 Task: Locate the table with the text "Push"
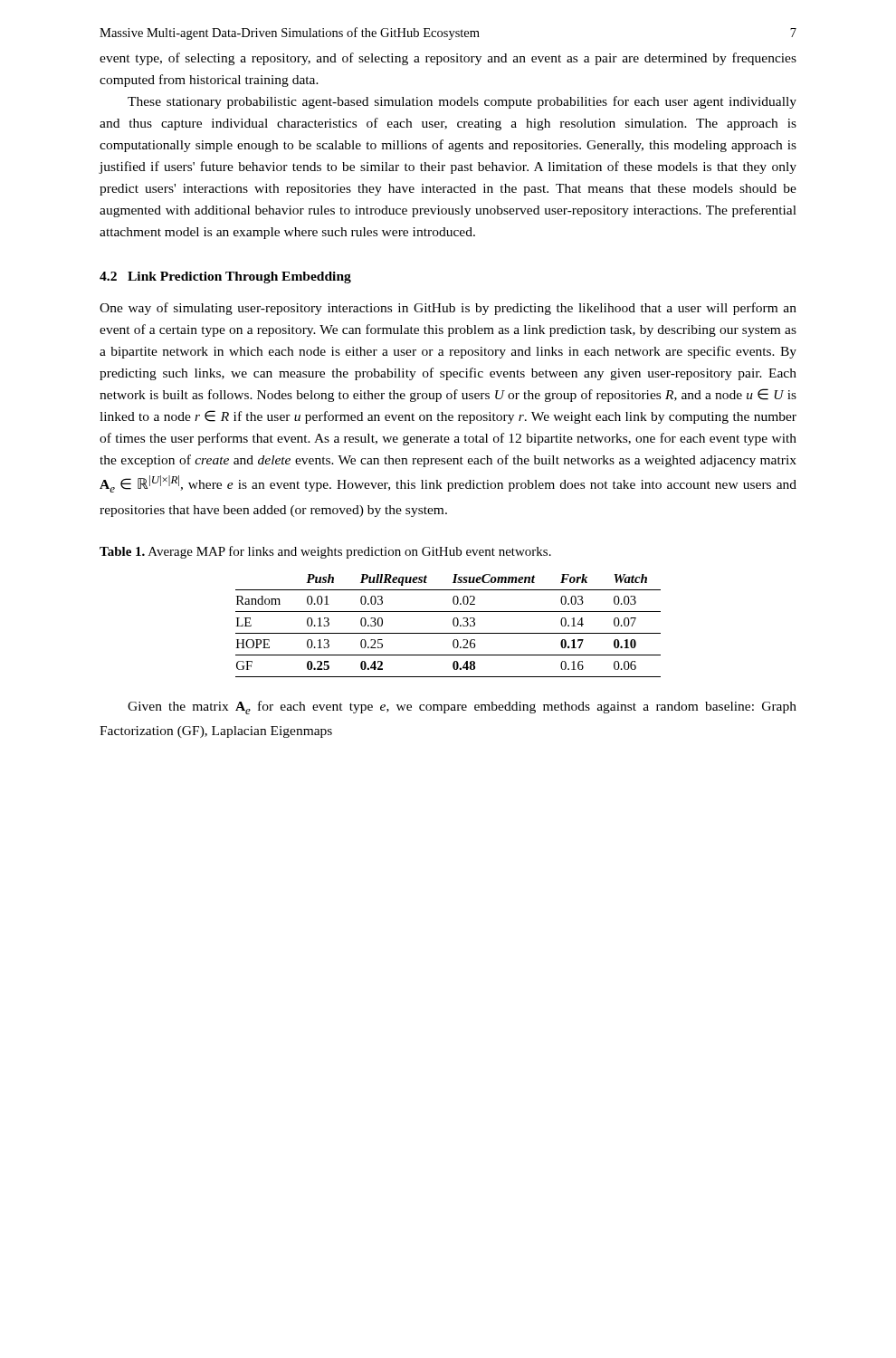click(x=448, y=623)
